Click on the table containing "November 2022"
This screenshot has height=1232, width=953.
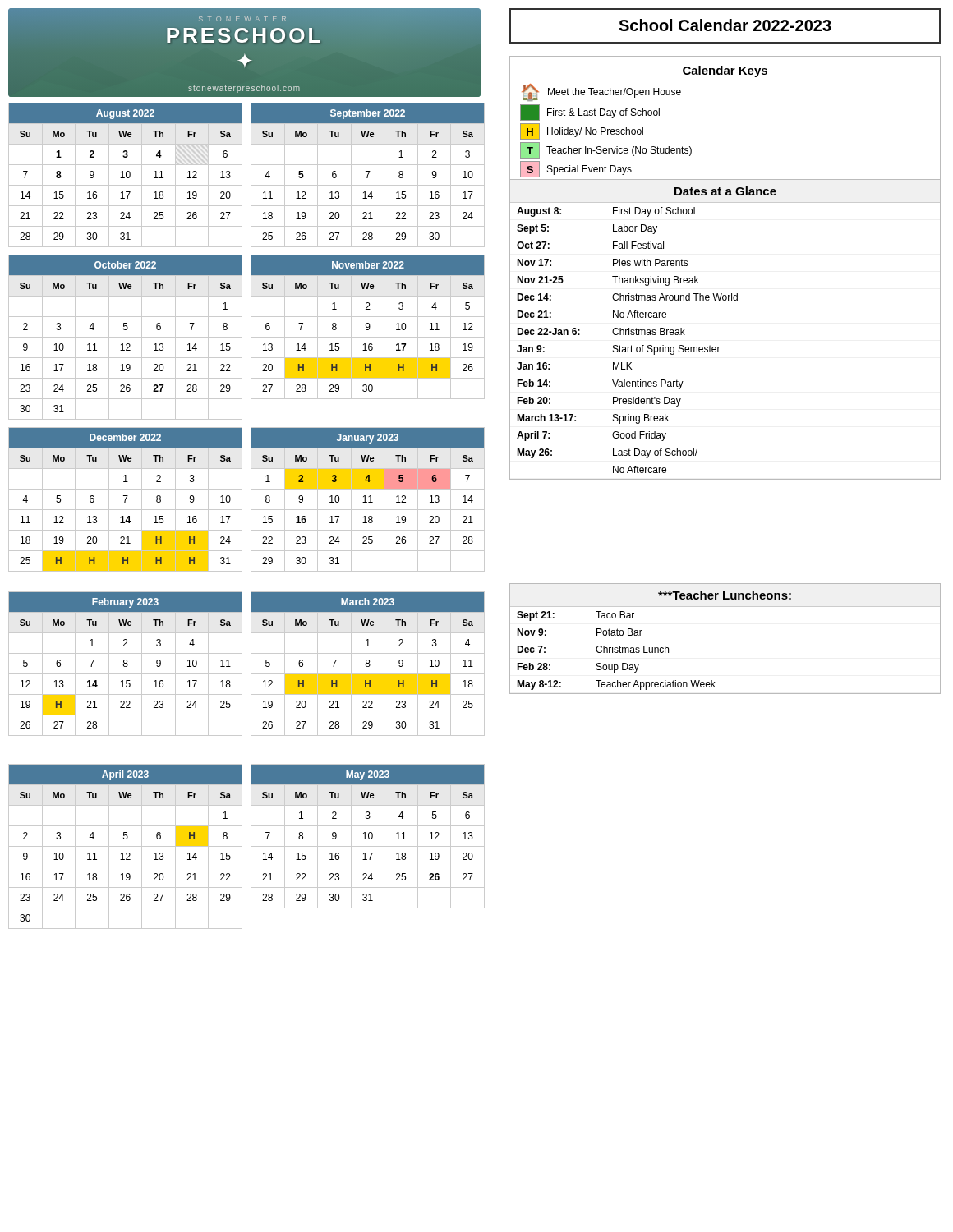368,327
